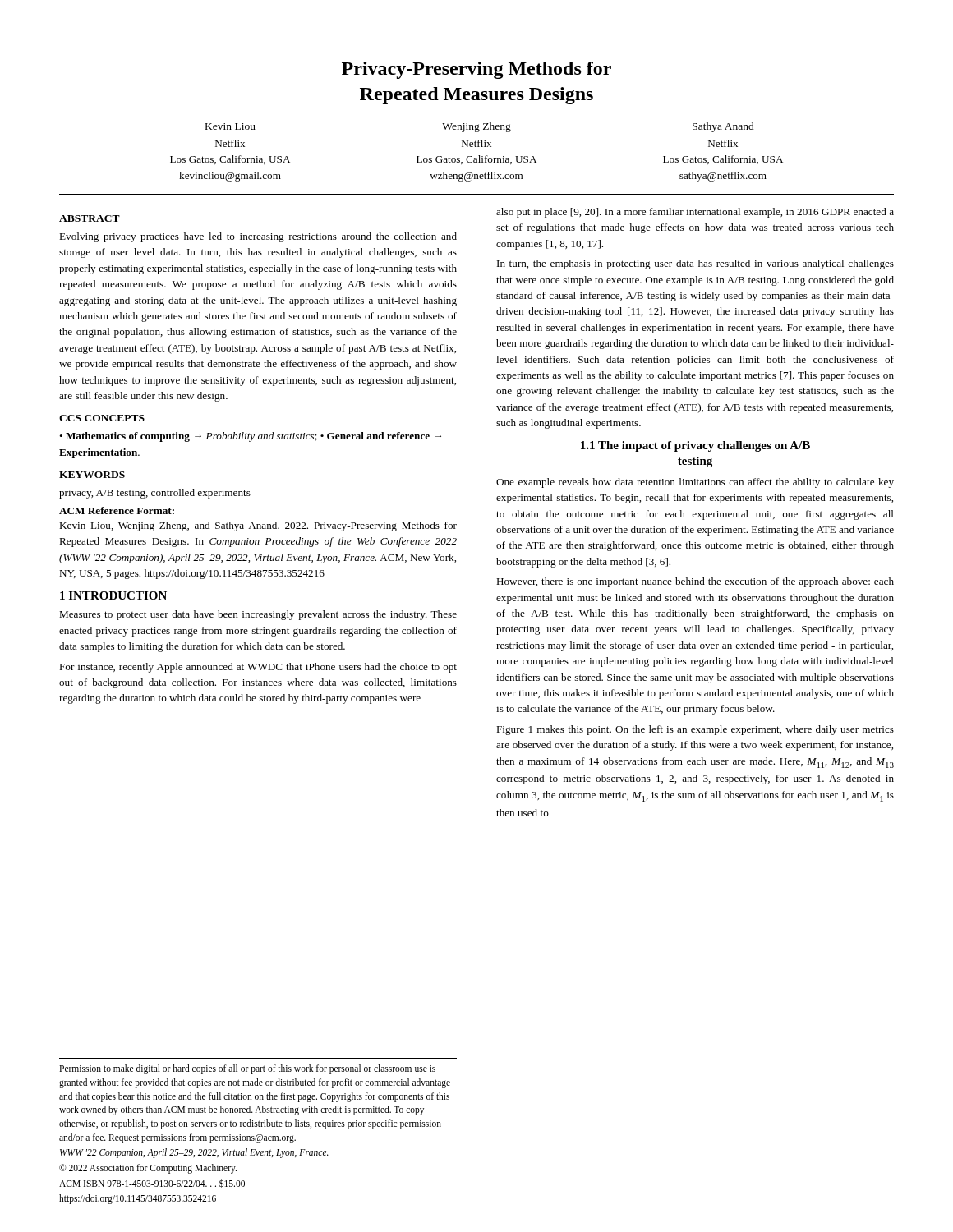Locate the text starting "Sathya Anand Netflix Los Gatos,"
Viewport: 953px width, 1232px height.
point(723,151)
